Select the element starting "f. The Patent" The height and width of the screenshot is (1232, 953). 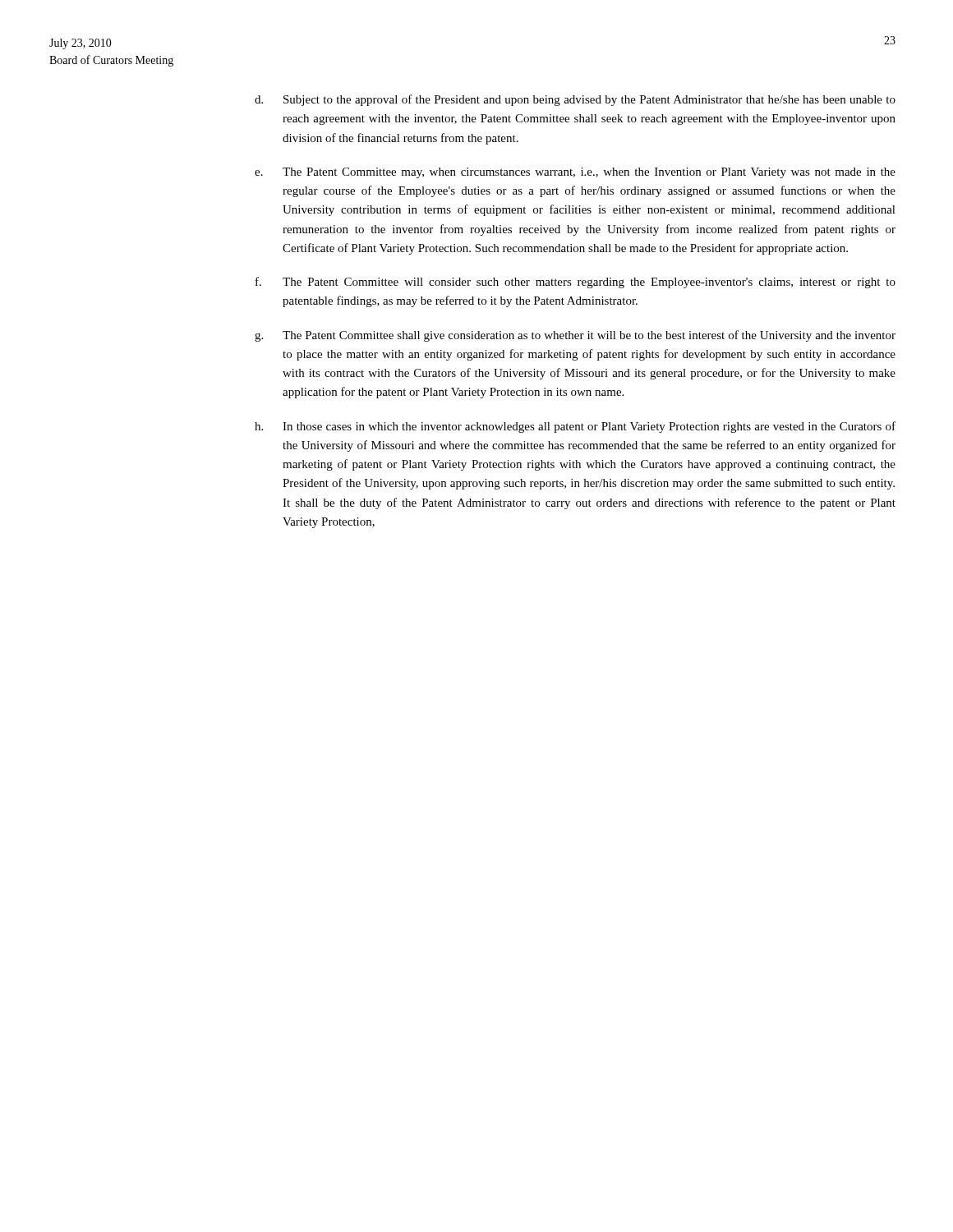coord(575,292)
